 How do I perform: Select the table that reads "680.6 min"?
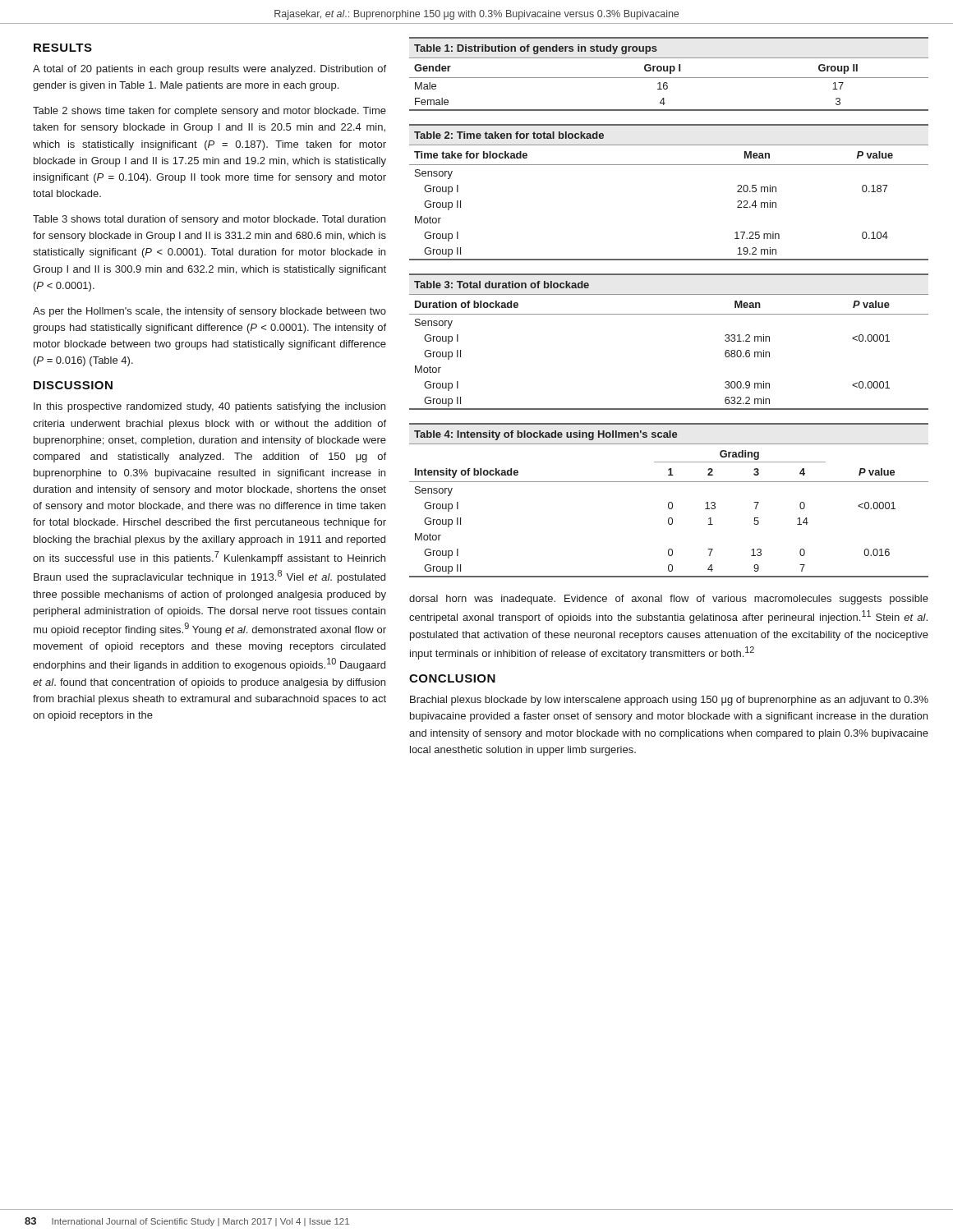[x=669, y=342]
